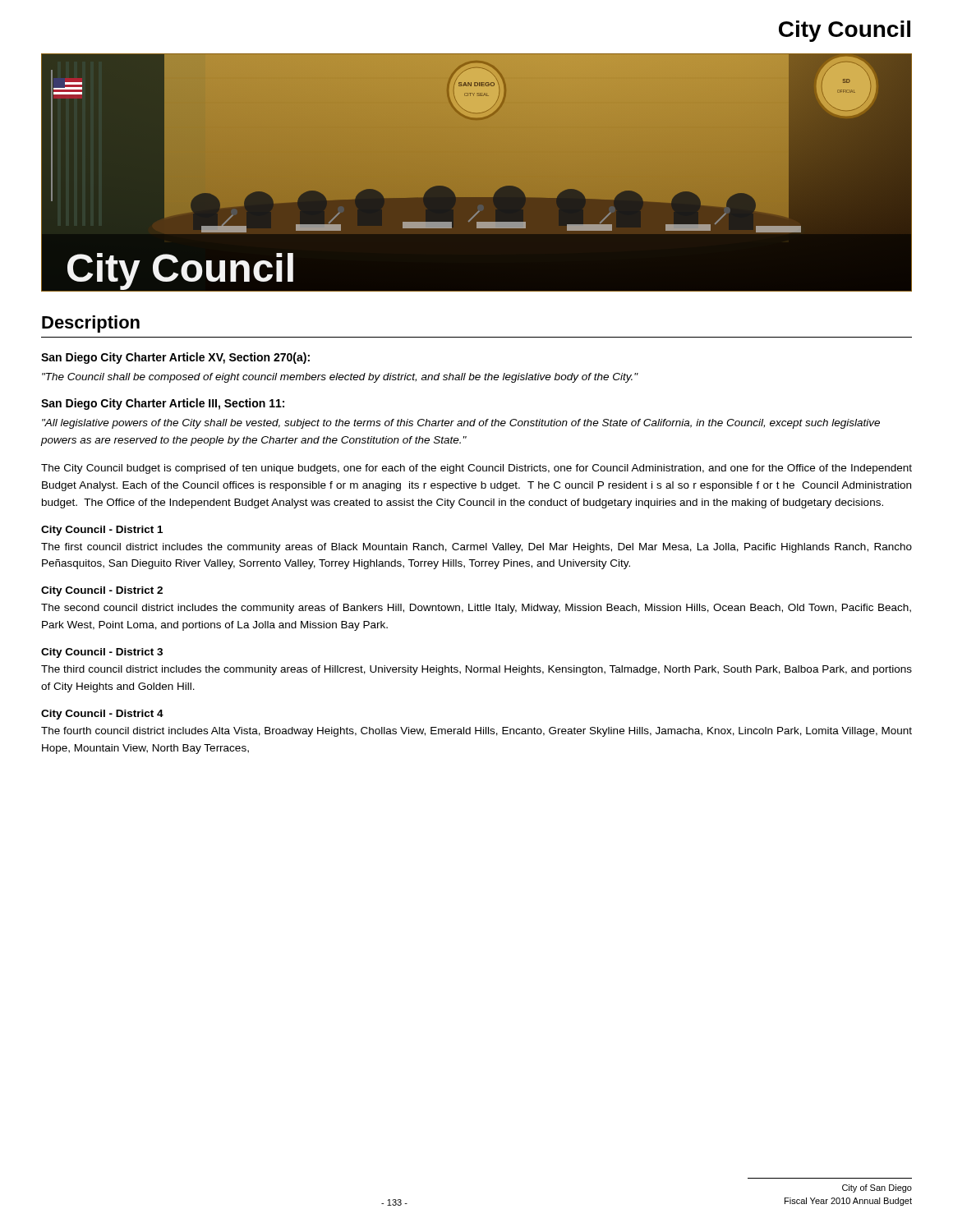This screenshot has height=1232, width=953.
Task: Find the text that reads "City Council - District 4"
Action: [x=102, y=713]
